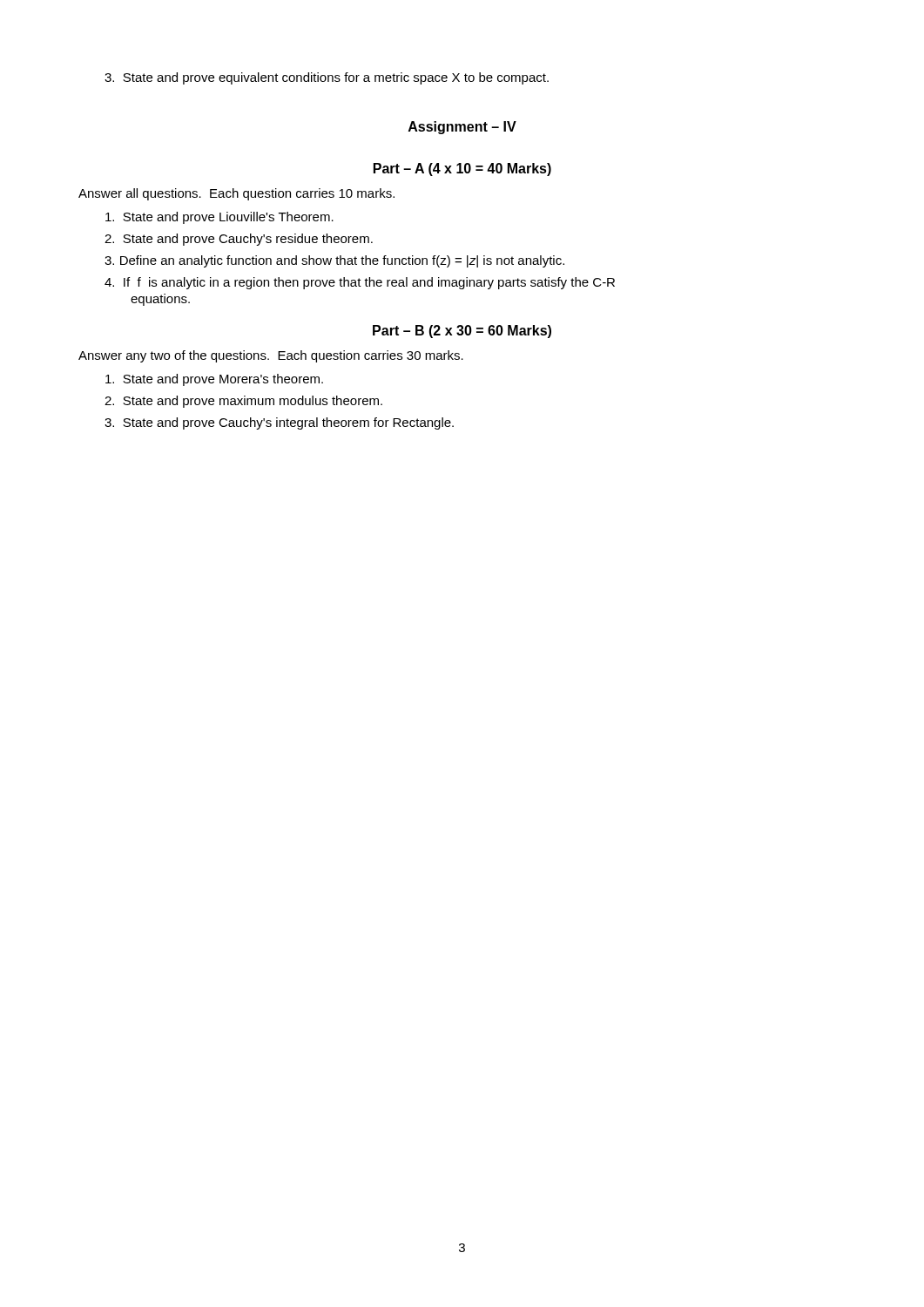Select the section header containing "Part – B (2 x 30"
This screenshot has width=924, height=1307.
pos(462,331)
